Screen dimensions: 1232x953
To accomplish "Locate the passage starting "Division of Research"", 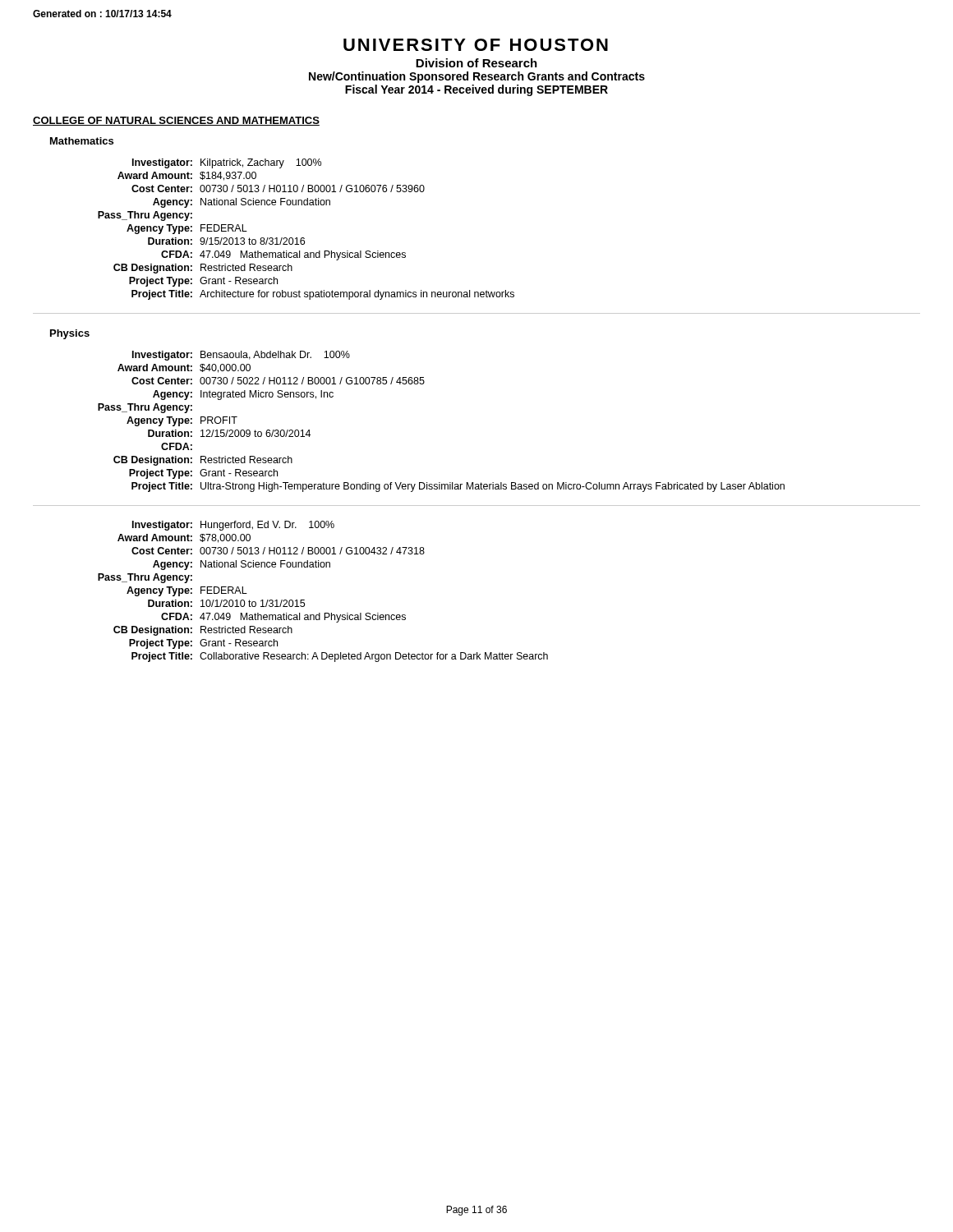I will [x=476, y=63].
